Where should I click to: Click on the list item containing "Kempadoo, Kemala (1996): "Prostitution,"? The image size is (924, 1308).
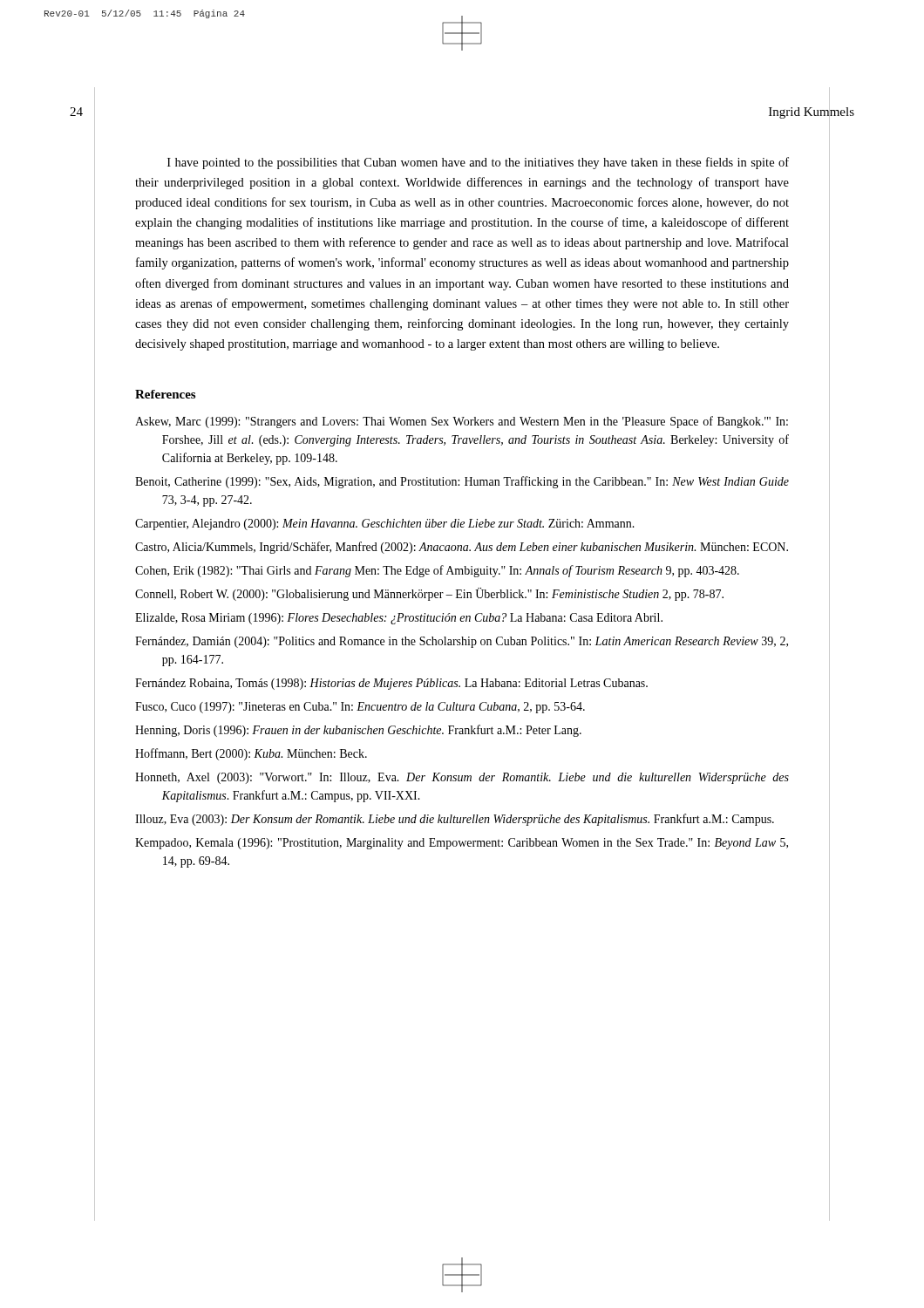(x=462, y=852)
